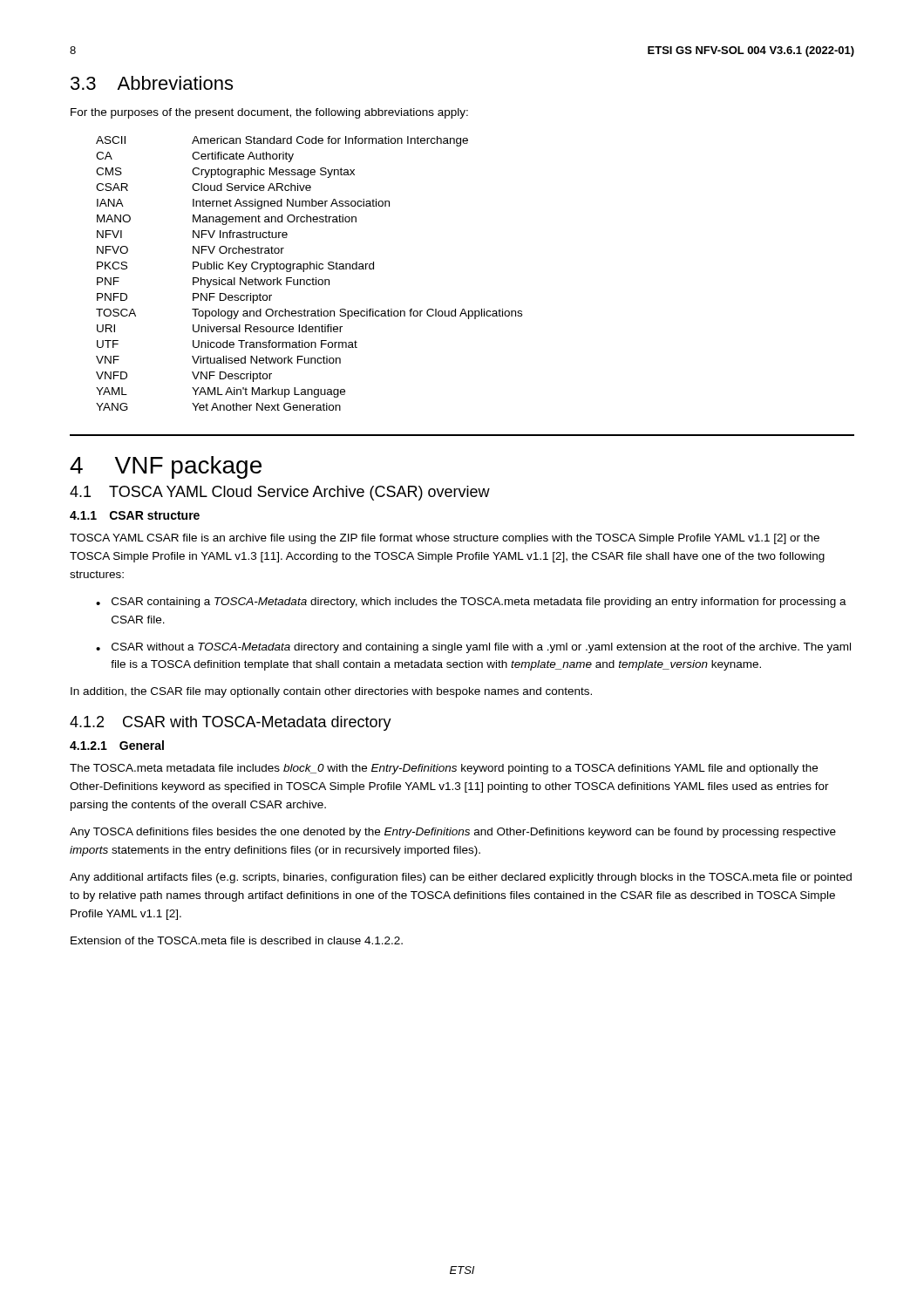Select the block starting "4.1.2CSAR with TOSCA-Metadata directory"
The width and height of the screenshot is (924, 1308).
click(231, 723)
